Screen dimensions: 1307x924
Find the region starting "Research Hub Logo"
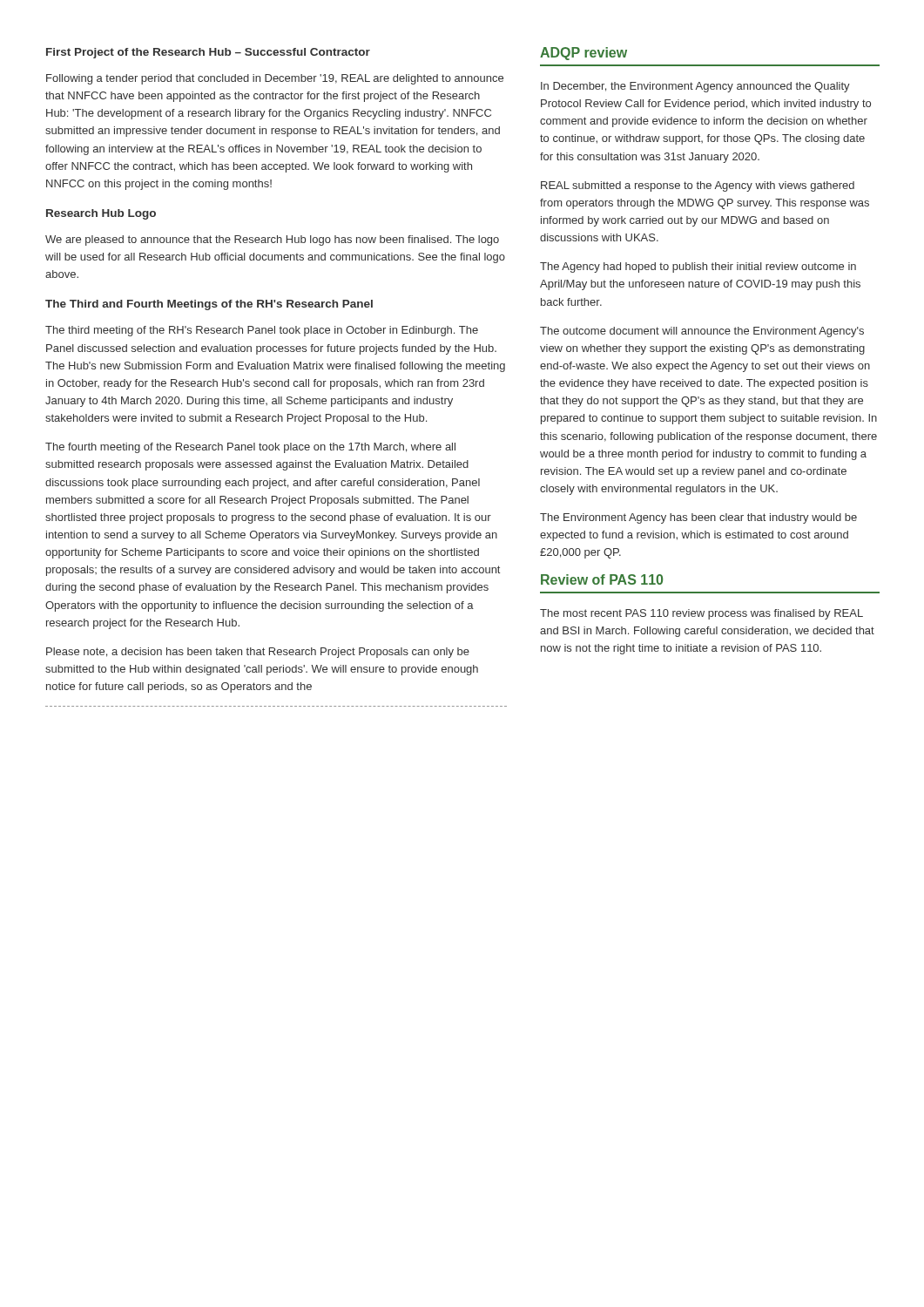click(101, 213)
